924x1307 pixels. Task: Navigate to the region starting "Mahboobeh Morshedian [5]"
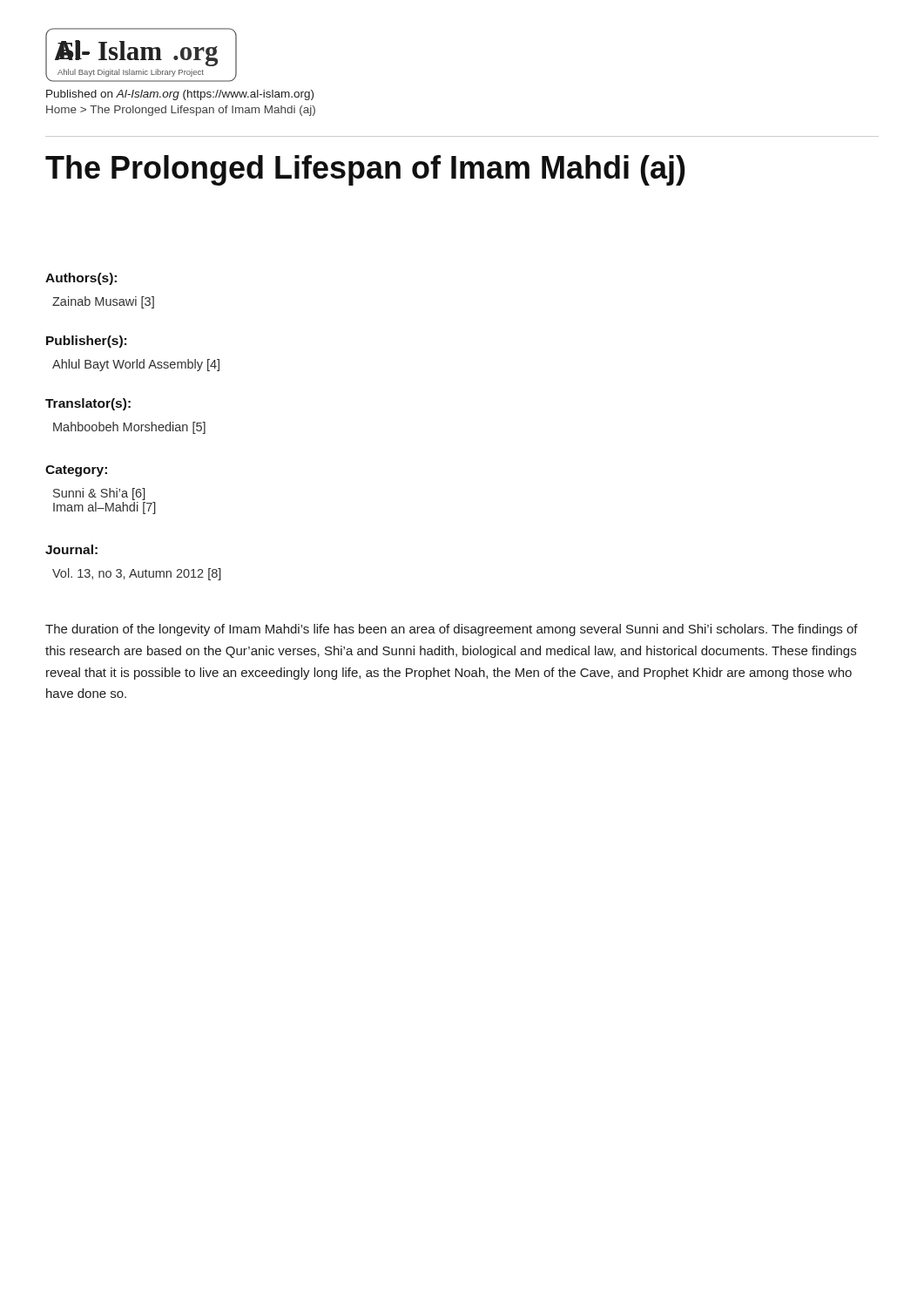pos(129,428)
